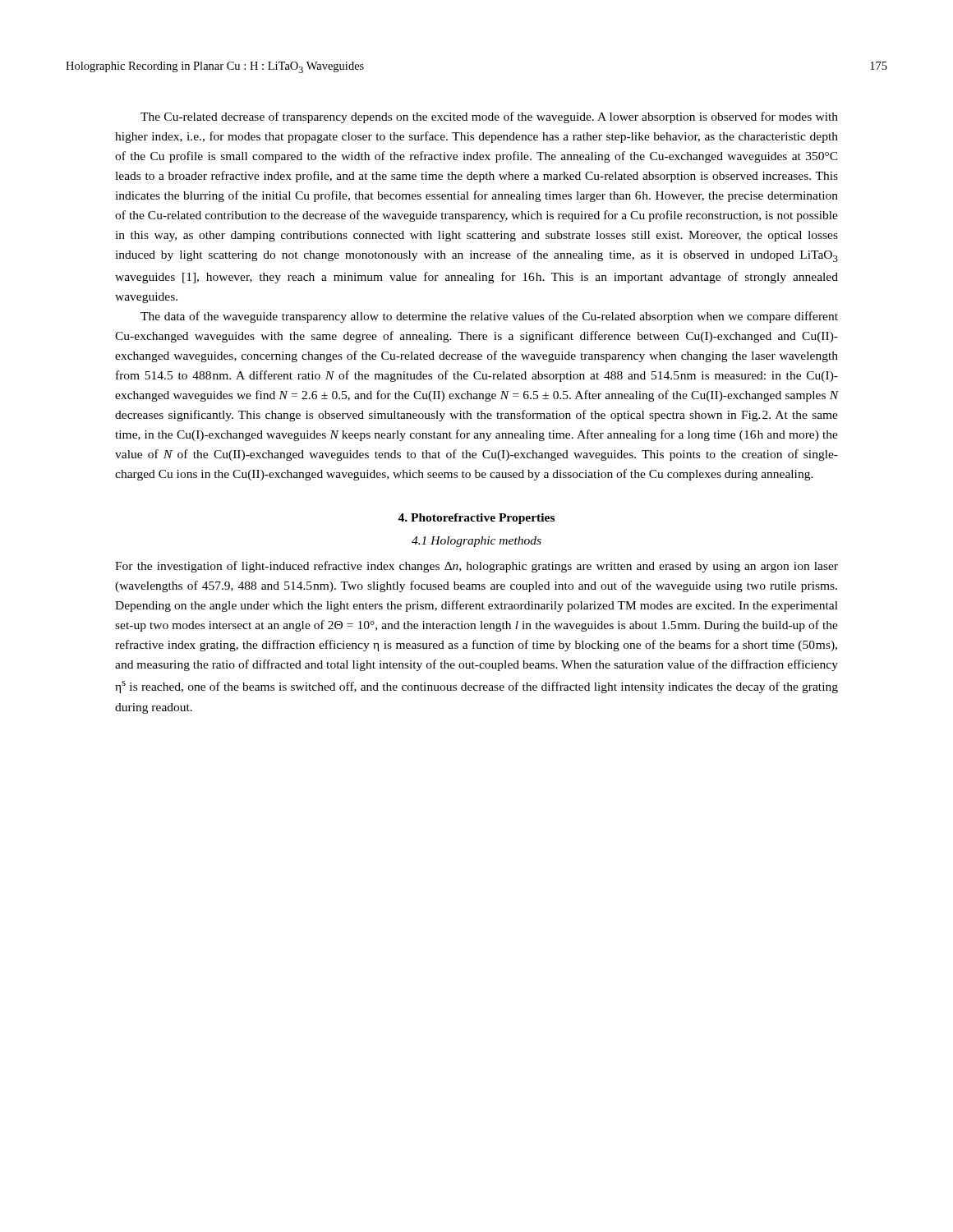
Task: Select the text block starting "4. Photorefractive Properties"
Action: click(476, 517)
